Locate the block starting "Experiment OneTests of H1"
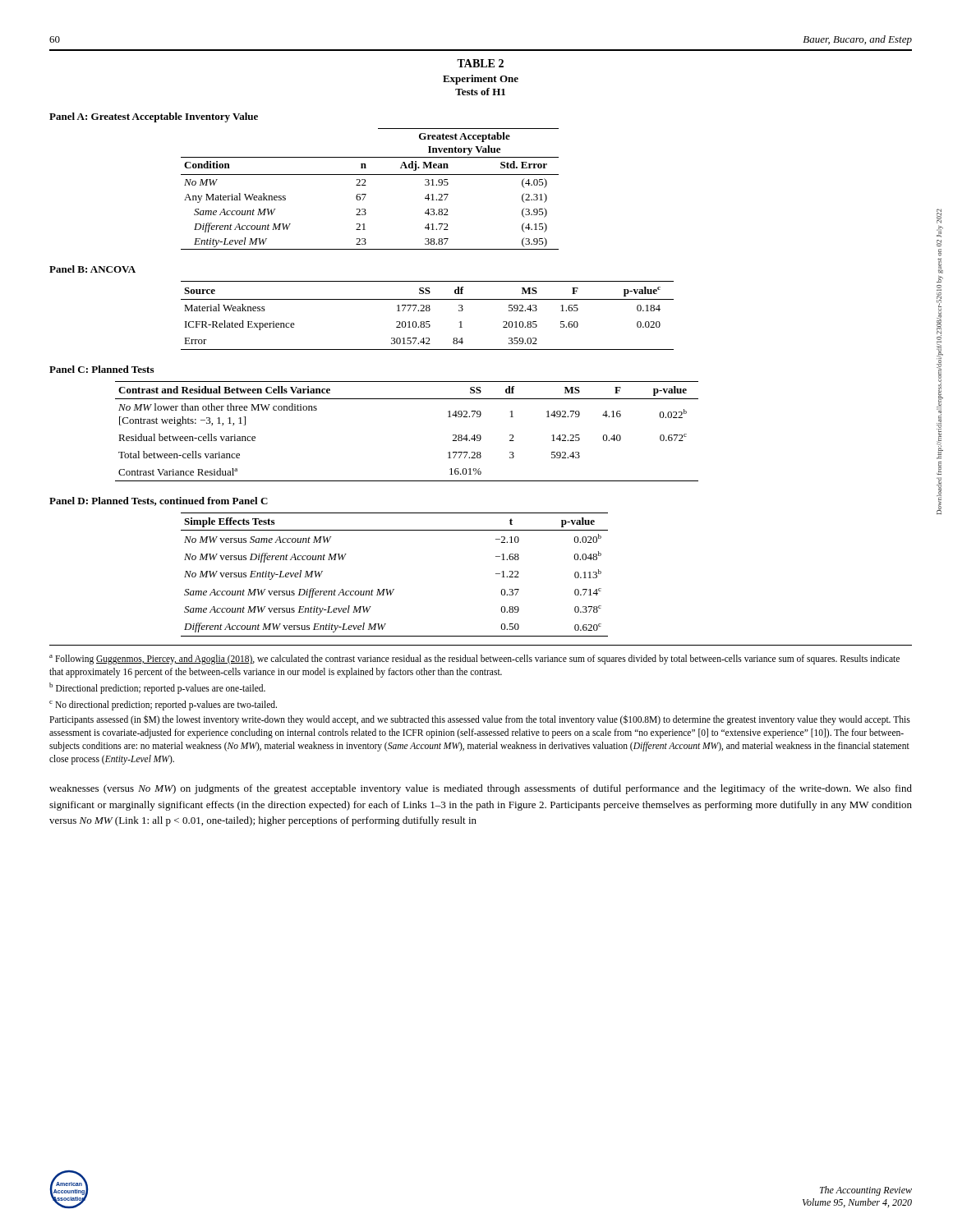This screenshot has height=1232, width=953. point(481,85)
